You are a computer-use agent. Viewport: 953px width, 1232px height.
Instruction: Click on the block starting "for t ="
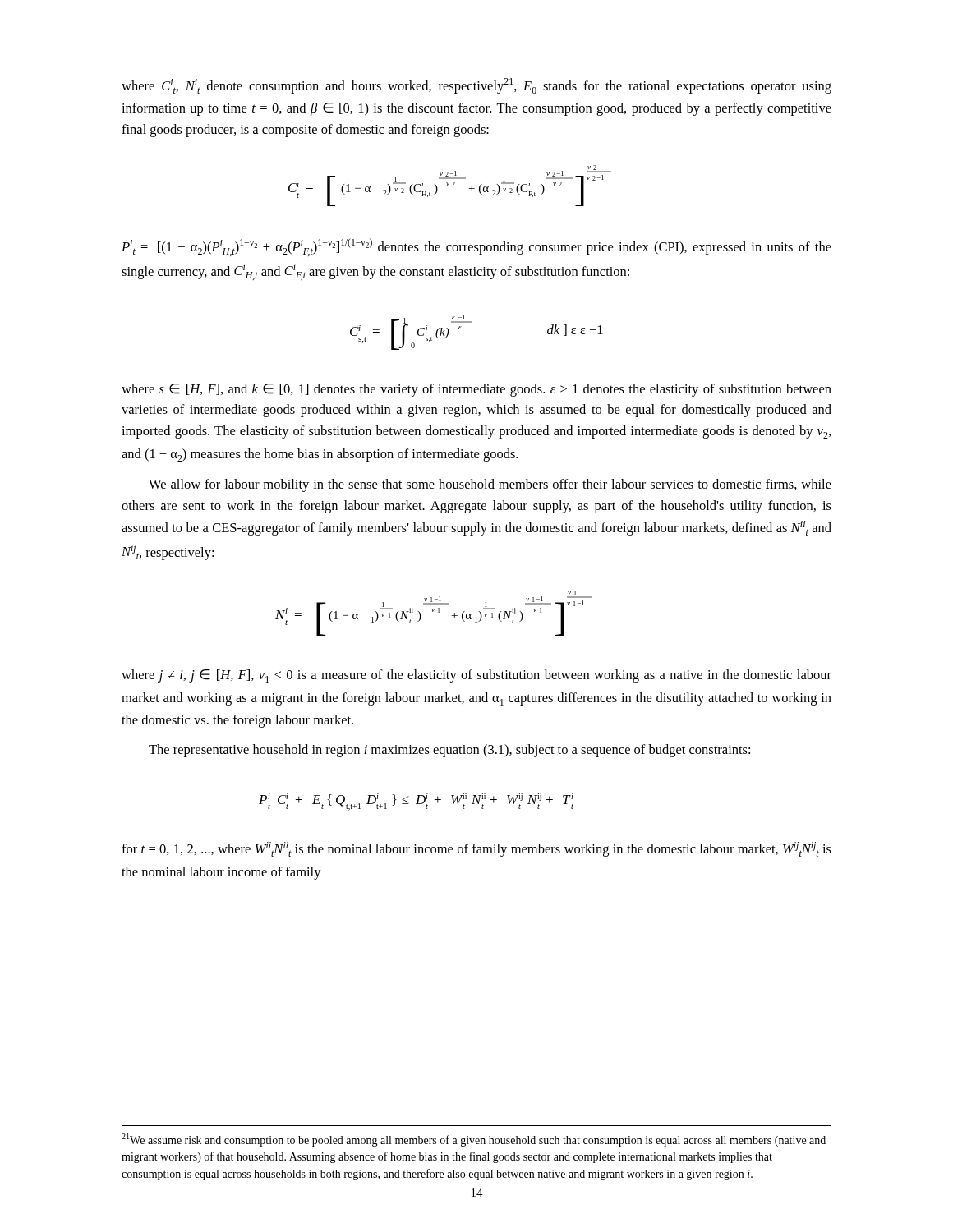click(x=476, y=859)
